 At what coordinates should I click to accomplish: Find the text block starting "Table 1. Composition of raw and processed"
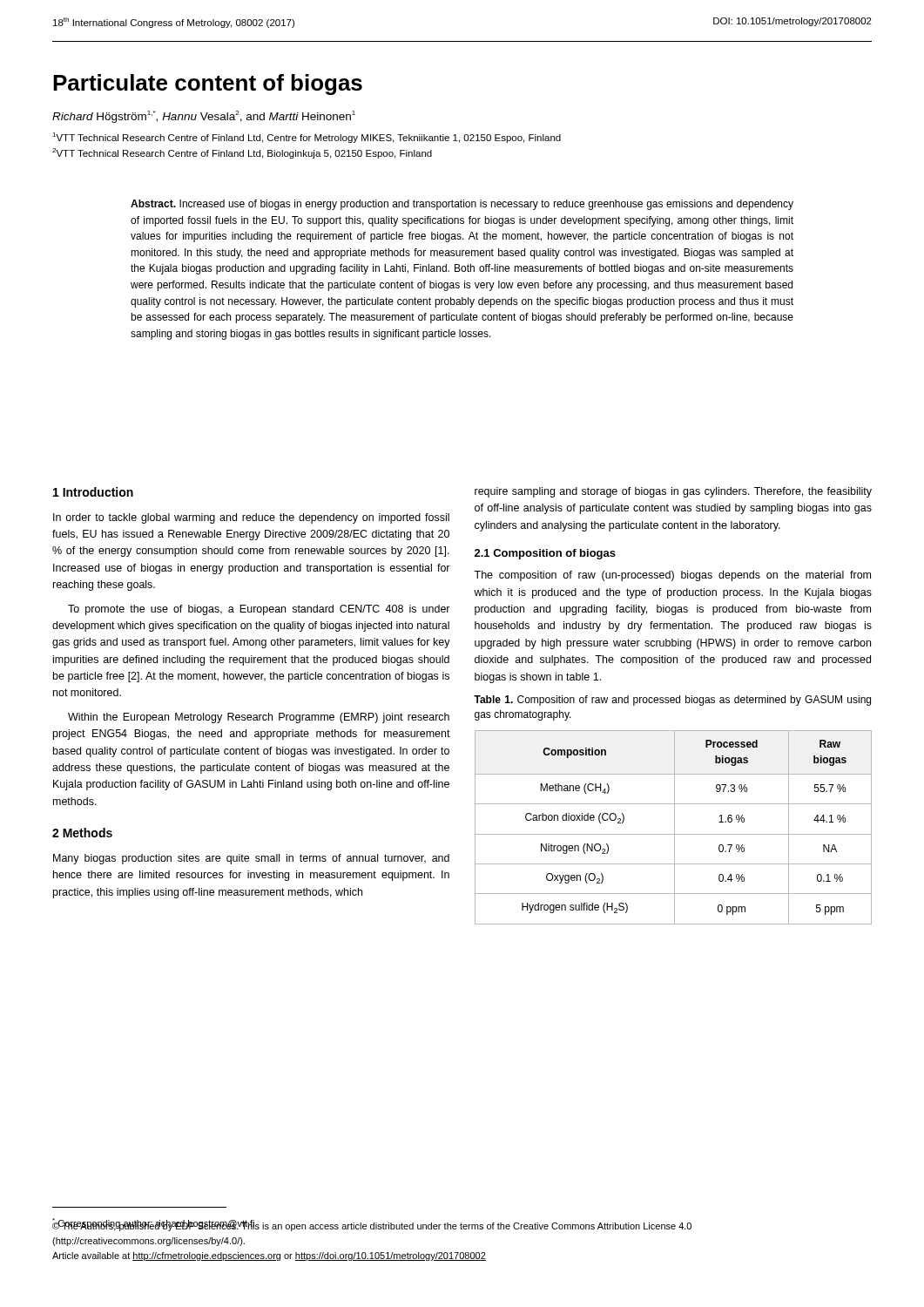point(673,707)
